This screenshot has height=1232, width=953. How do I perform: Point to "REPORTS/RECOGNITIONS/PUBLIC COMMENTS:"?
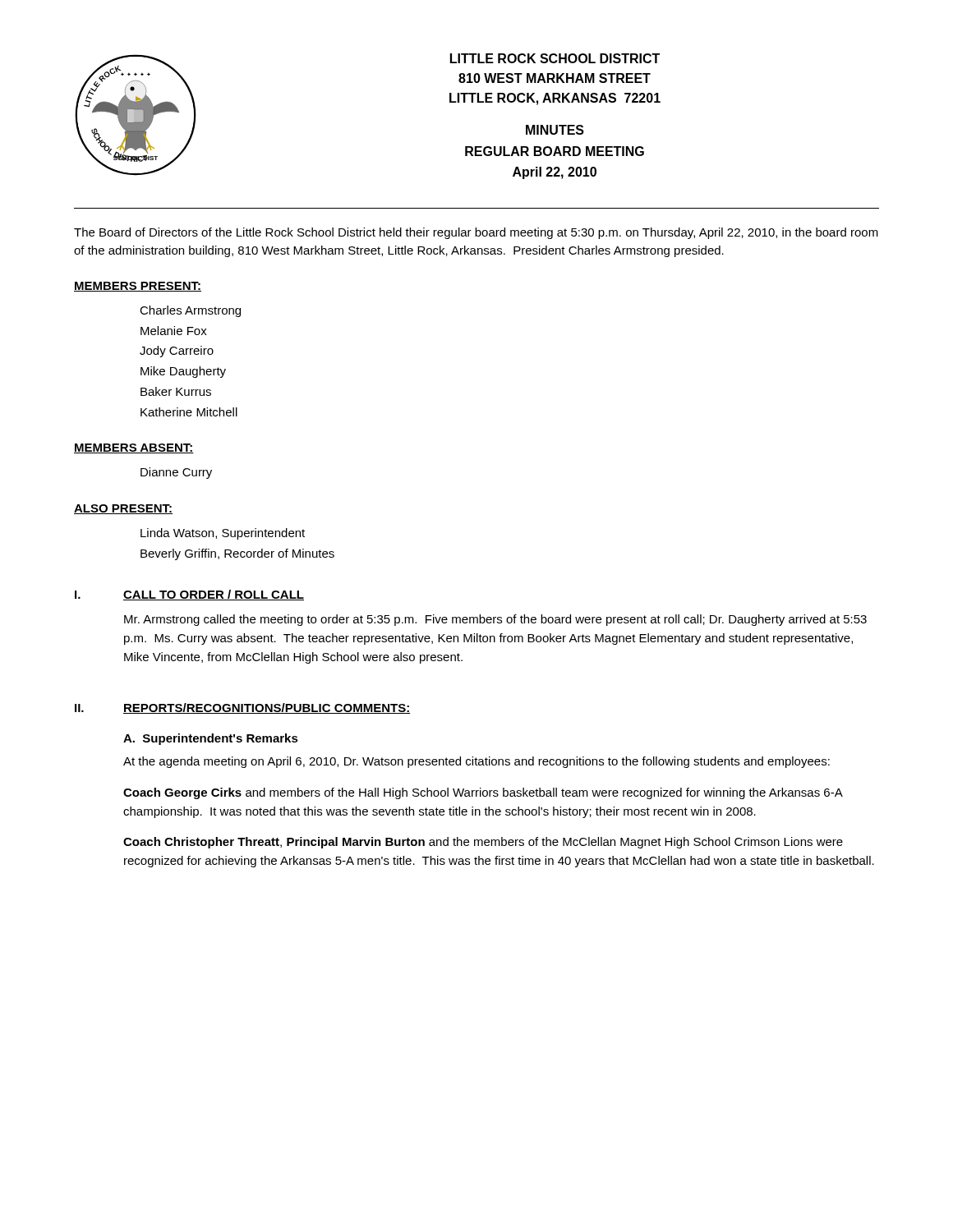coord(267,708)
